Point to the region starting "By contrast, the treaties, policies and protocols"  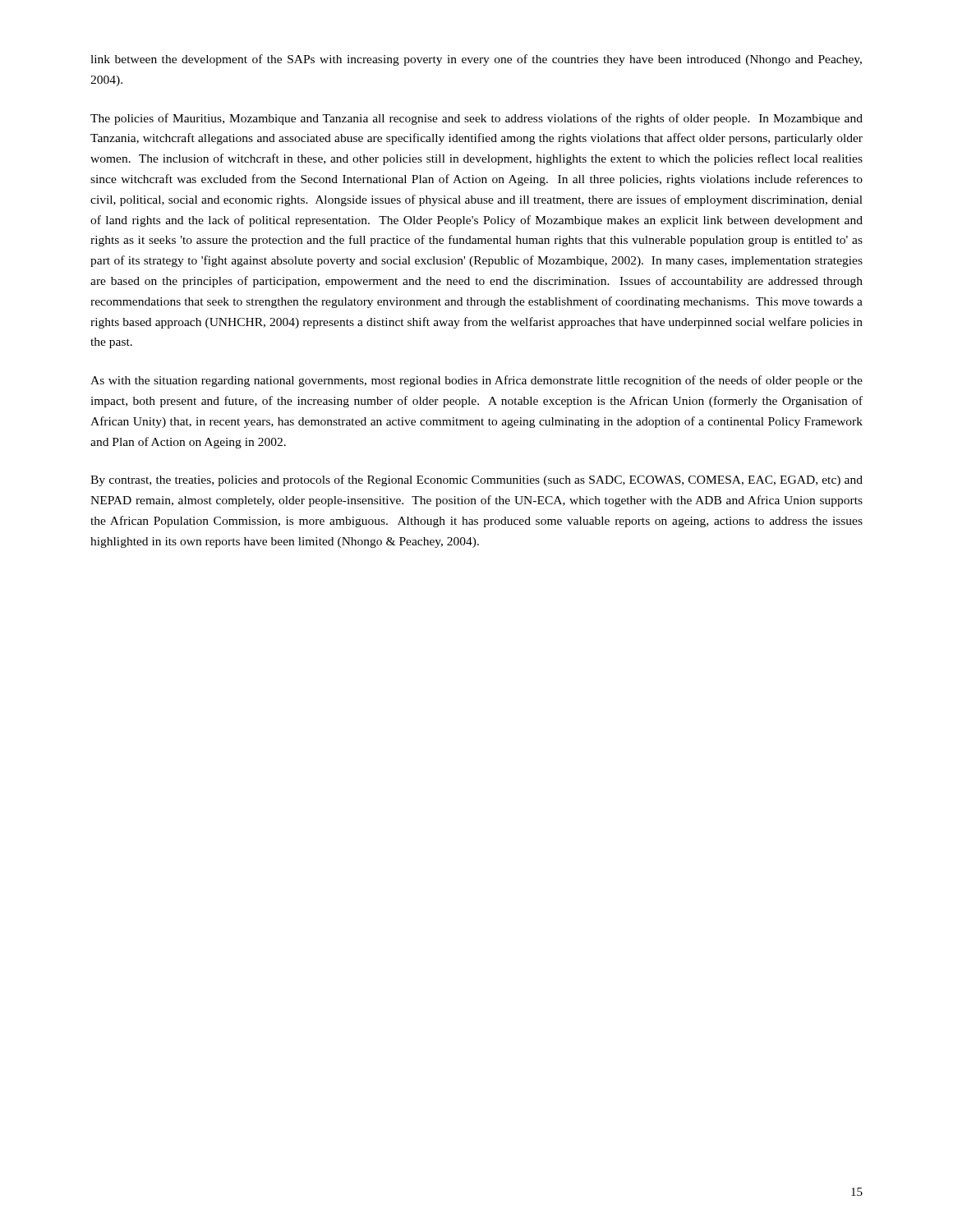tap(476, 510)
